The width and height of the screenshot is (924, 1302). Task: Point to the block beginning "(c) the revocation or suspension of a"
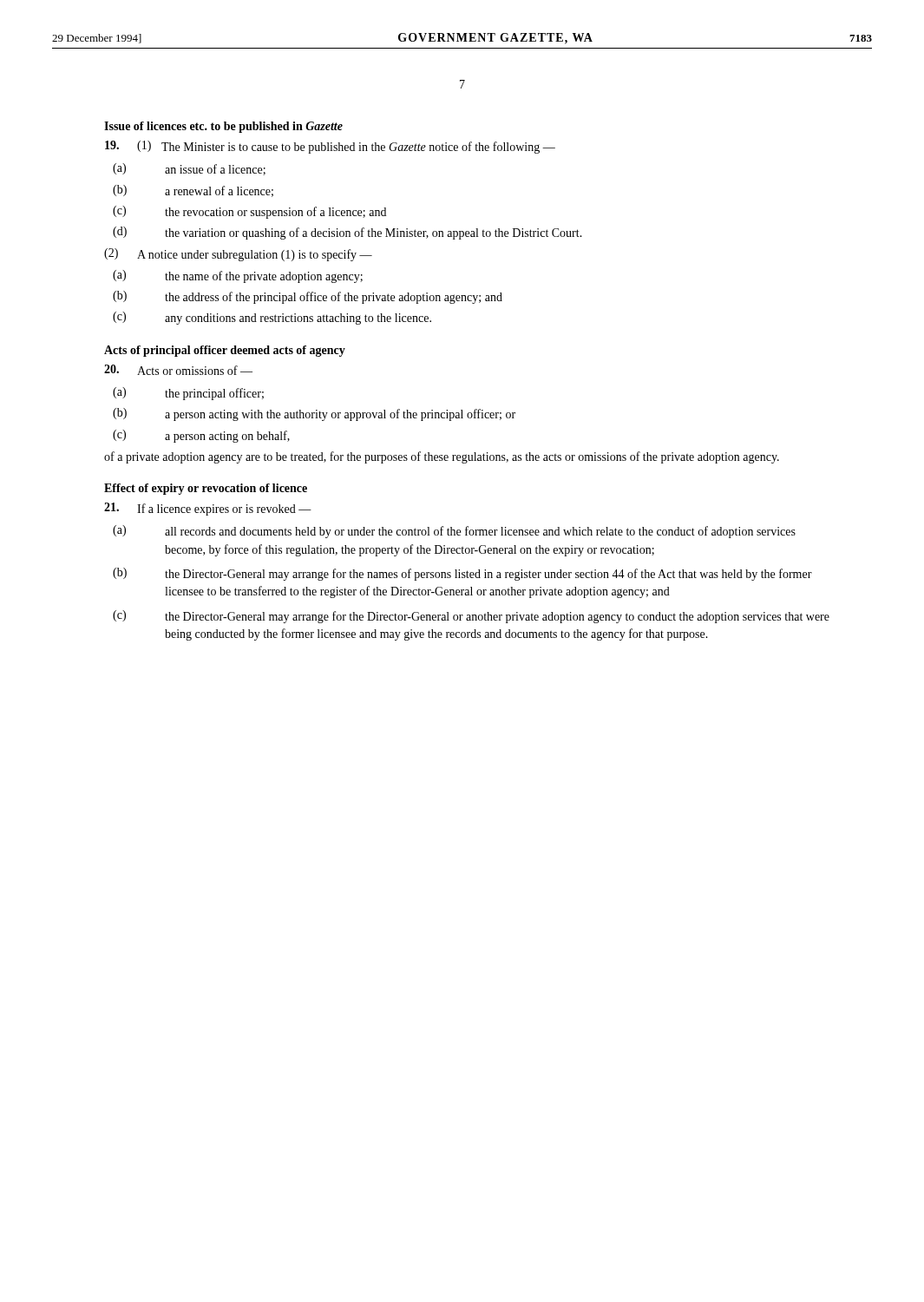(x=249, y=212)
